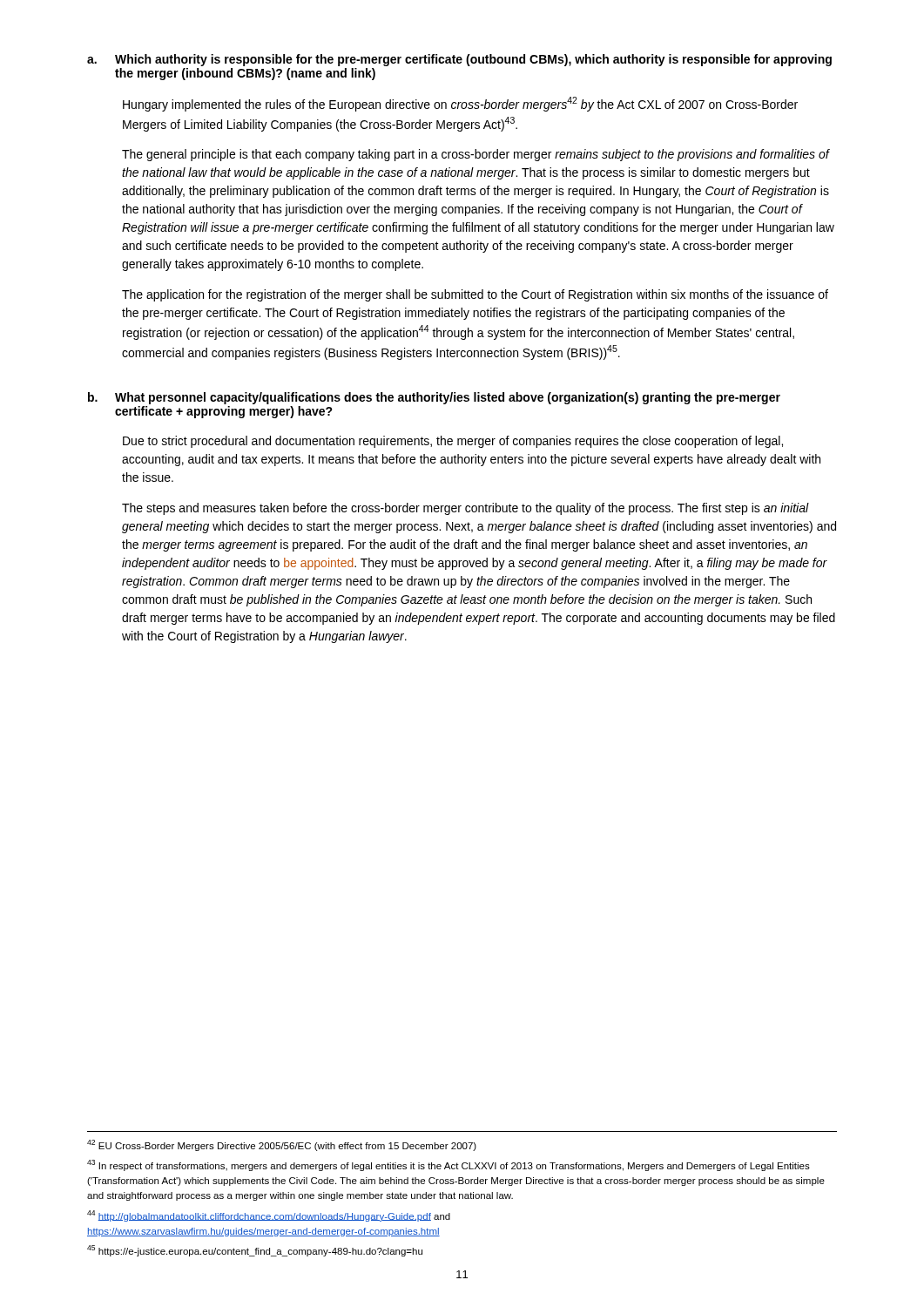Point to the passage starting "The general principle is that"
Viewport: 924px width, 1307px height.
[479, 210]
